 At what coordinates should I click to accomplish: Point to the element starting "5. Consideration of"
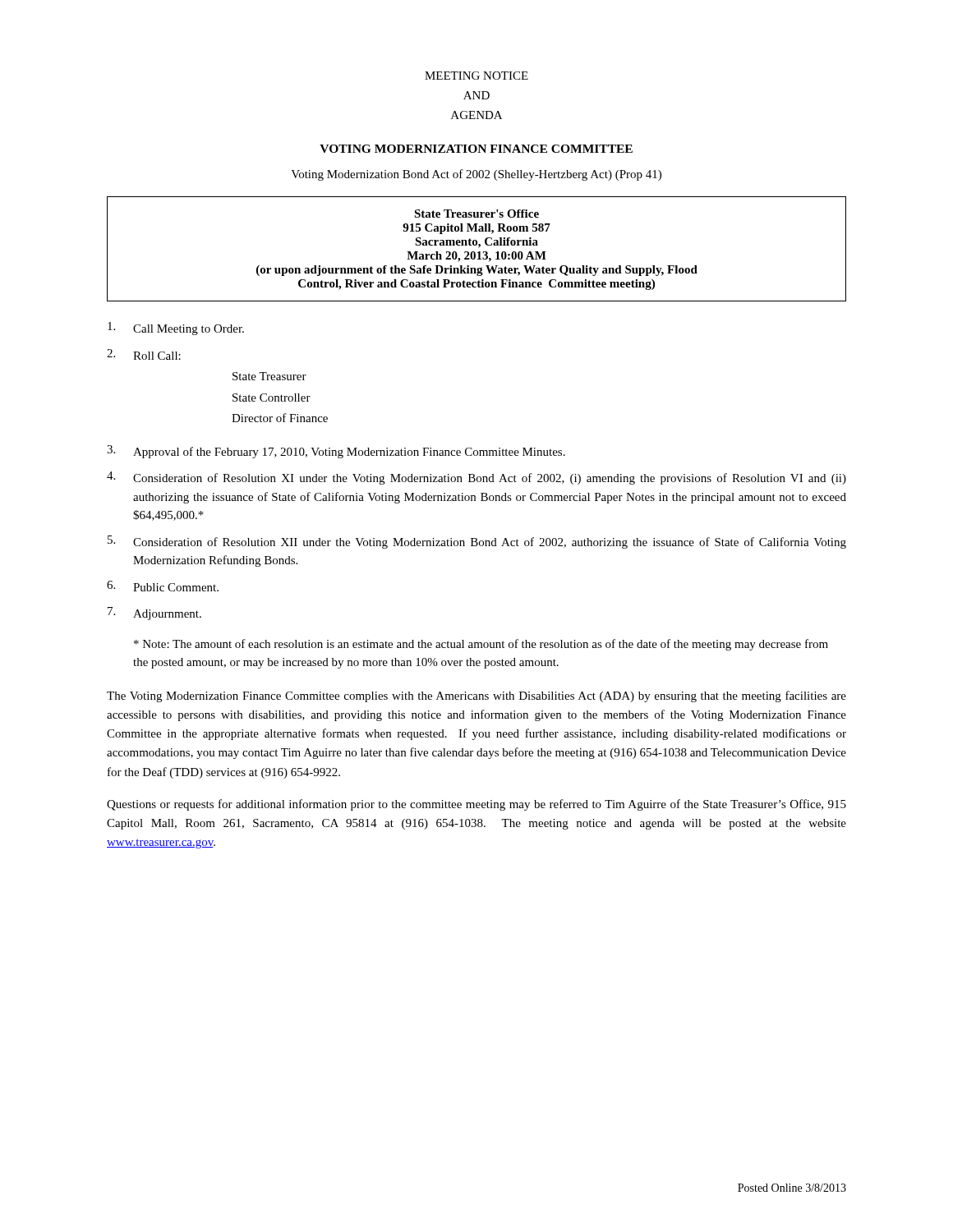pos(476,551)
